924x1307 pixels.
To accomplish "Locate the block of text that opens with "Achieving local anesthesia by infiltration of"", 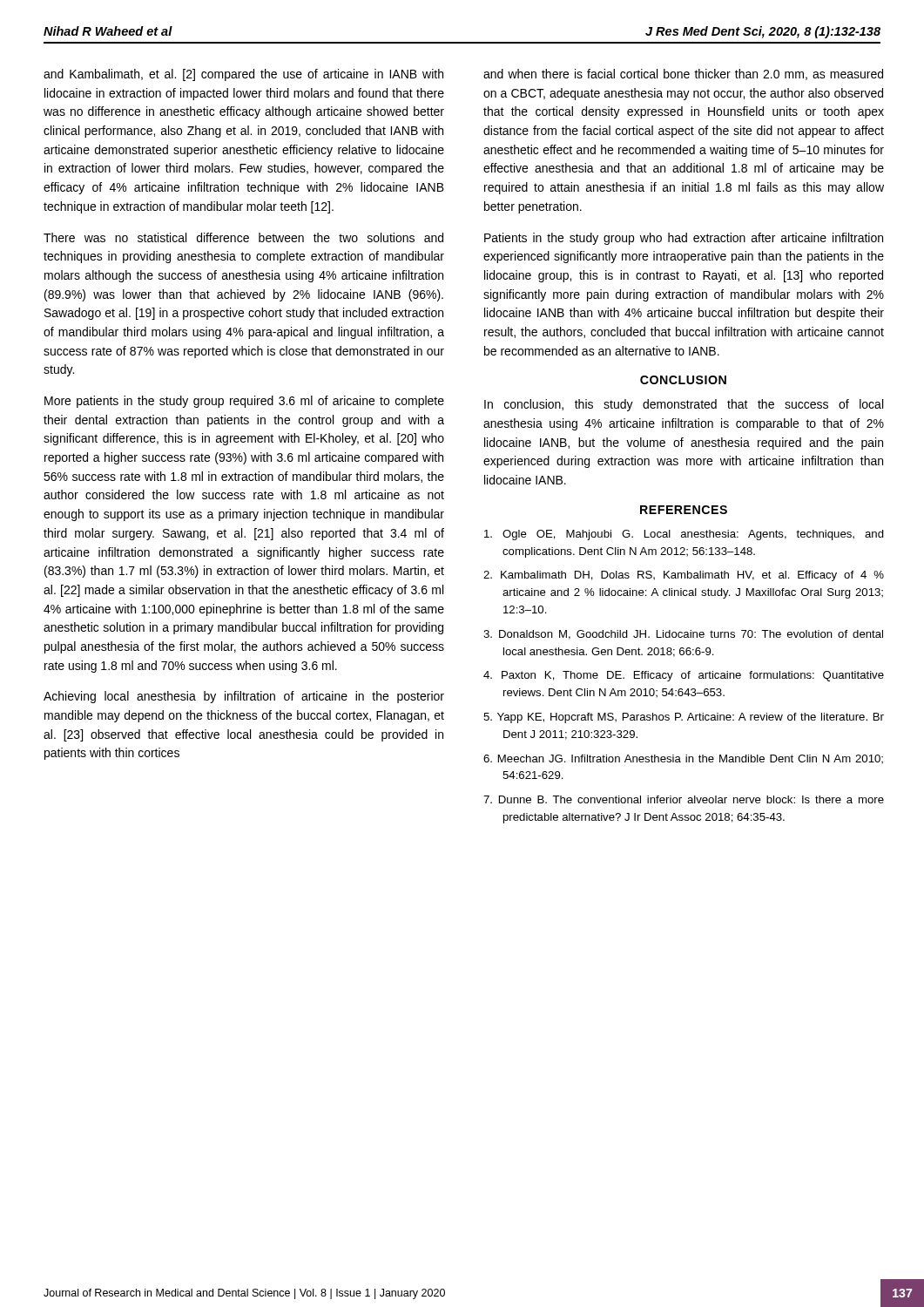I will (244, 725).
